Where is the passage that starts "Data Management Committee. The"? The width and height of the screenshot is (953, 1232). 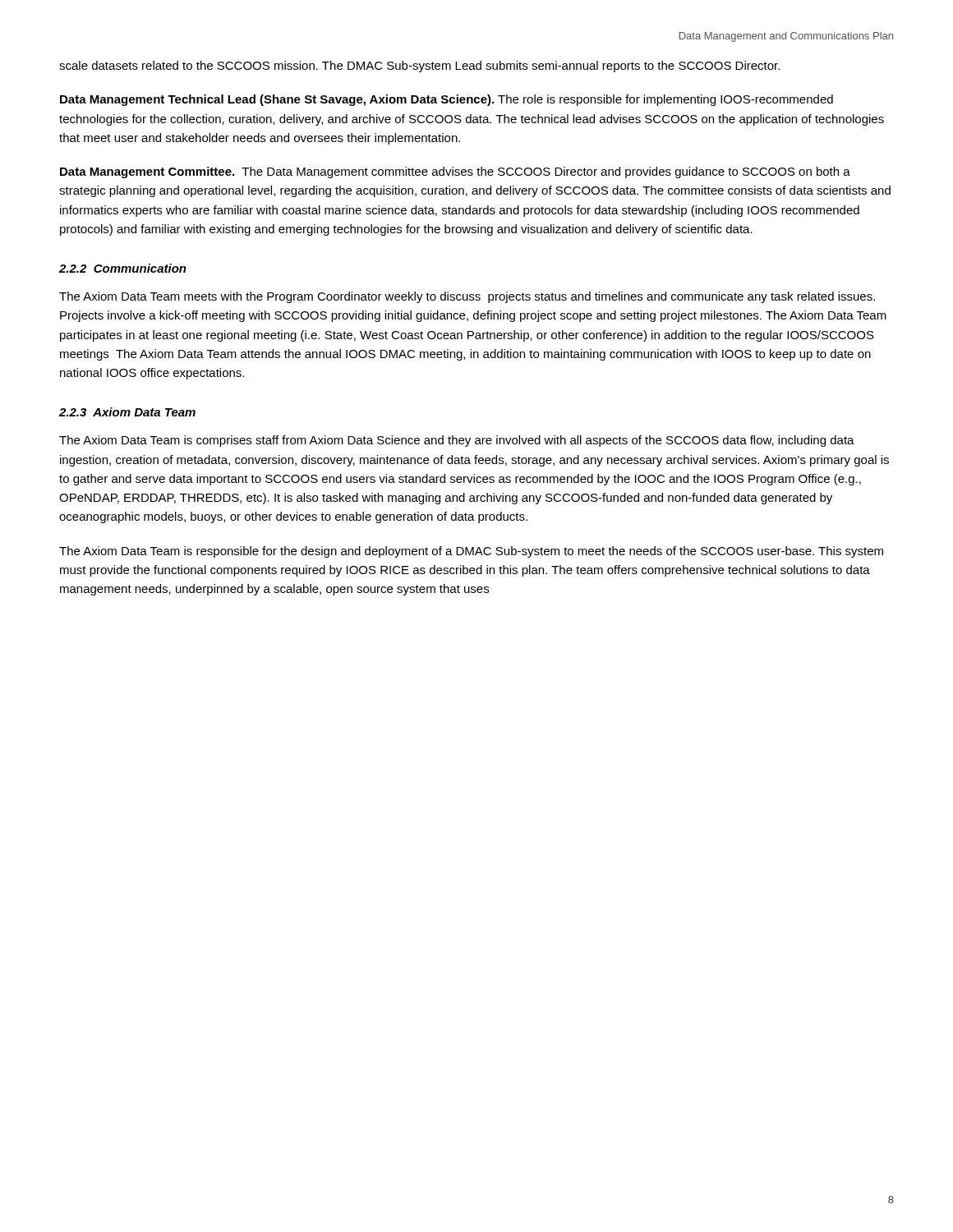(475, 200)
